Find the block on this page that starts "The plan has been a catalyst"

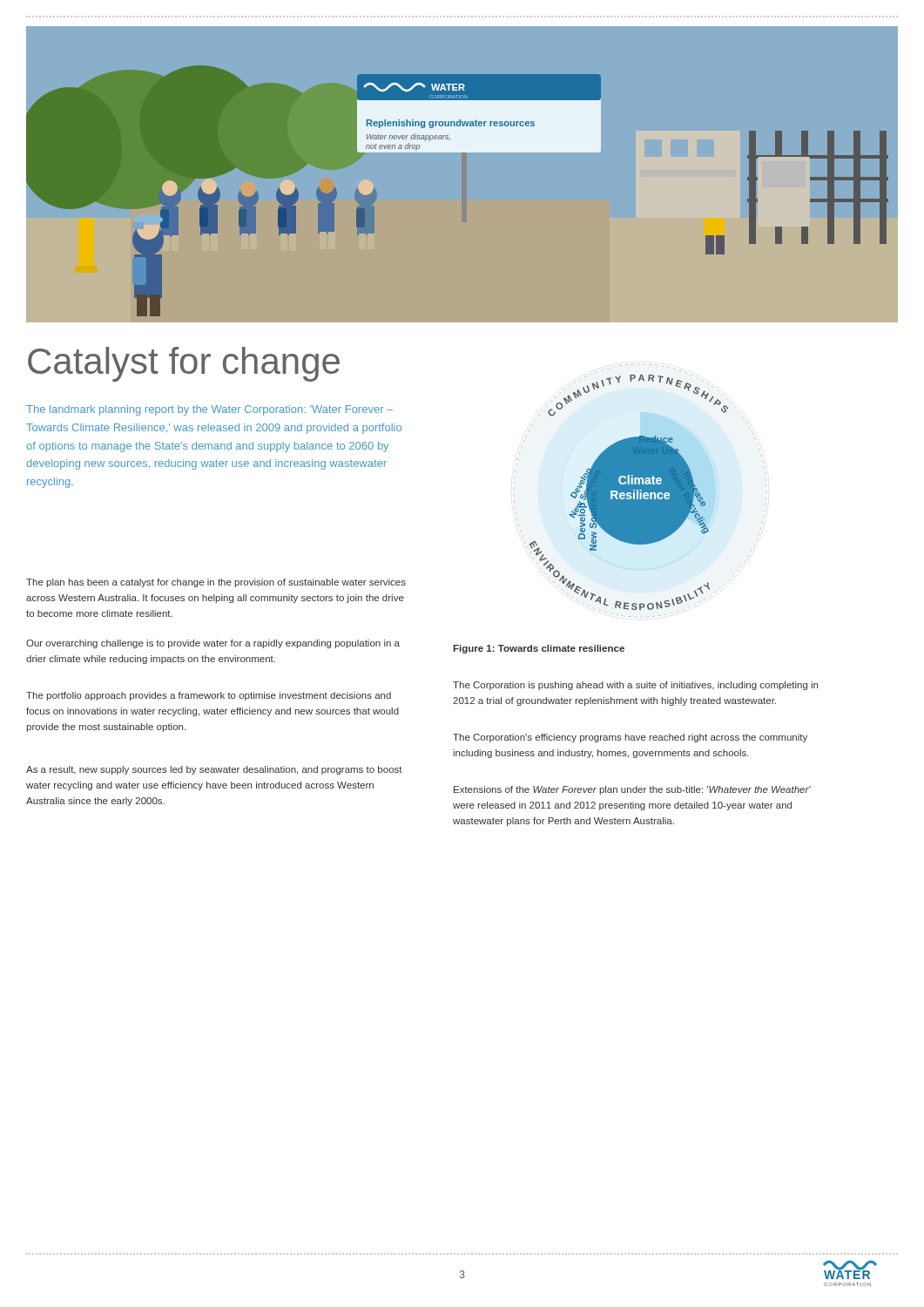pyautogui.click(x=216, y=598)
